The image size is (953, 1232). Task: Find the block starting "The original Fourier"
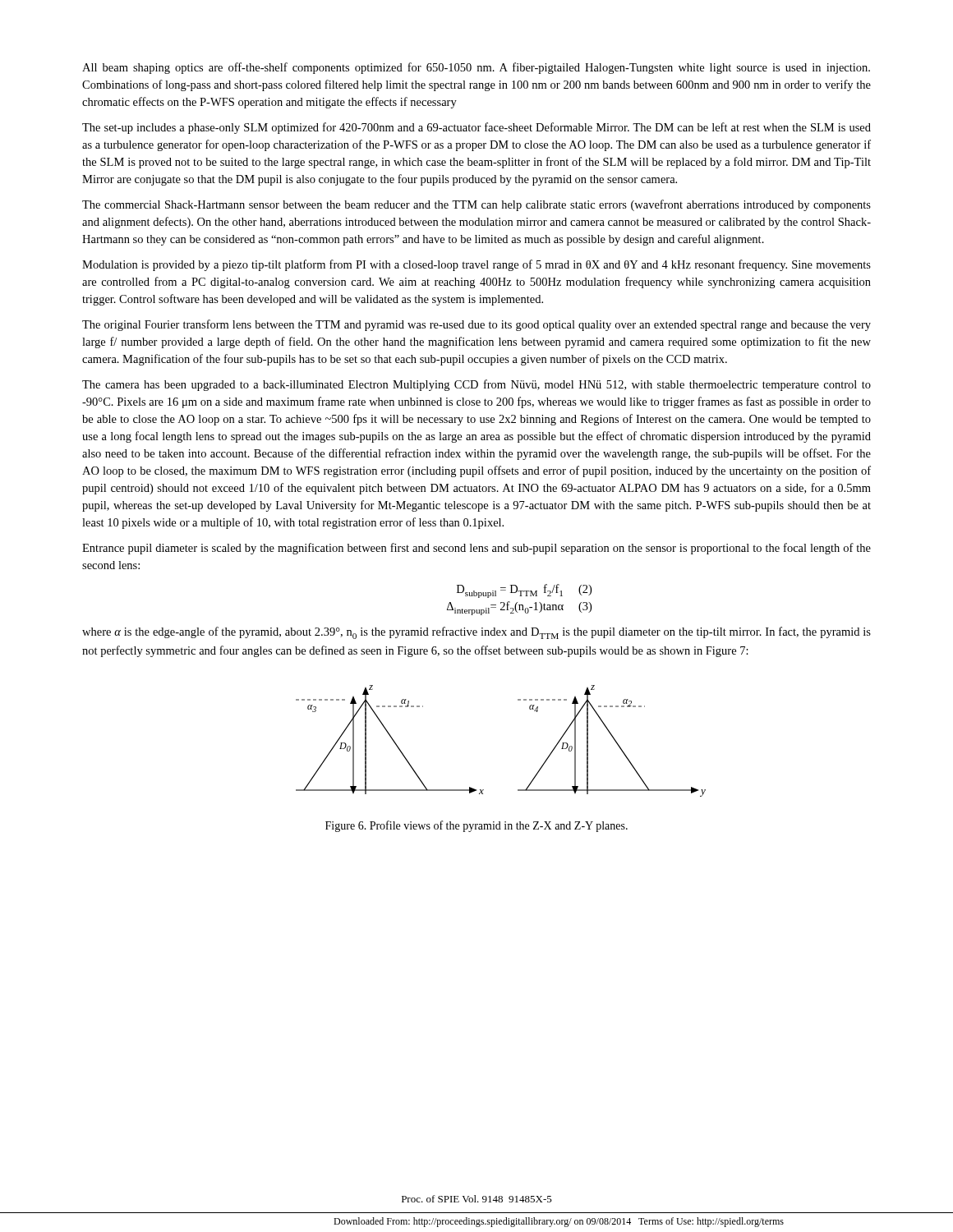click(476, 342)
